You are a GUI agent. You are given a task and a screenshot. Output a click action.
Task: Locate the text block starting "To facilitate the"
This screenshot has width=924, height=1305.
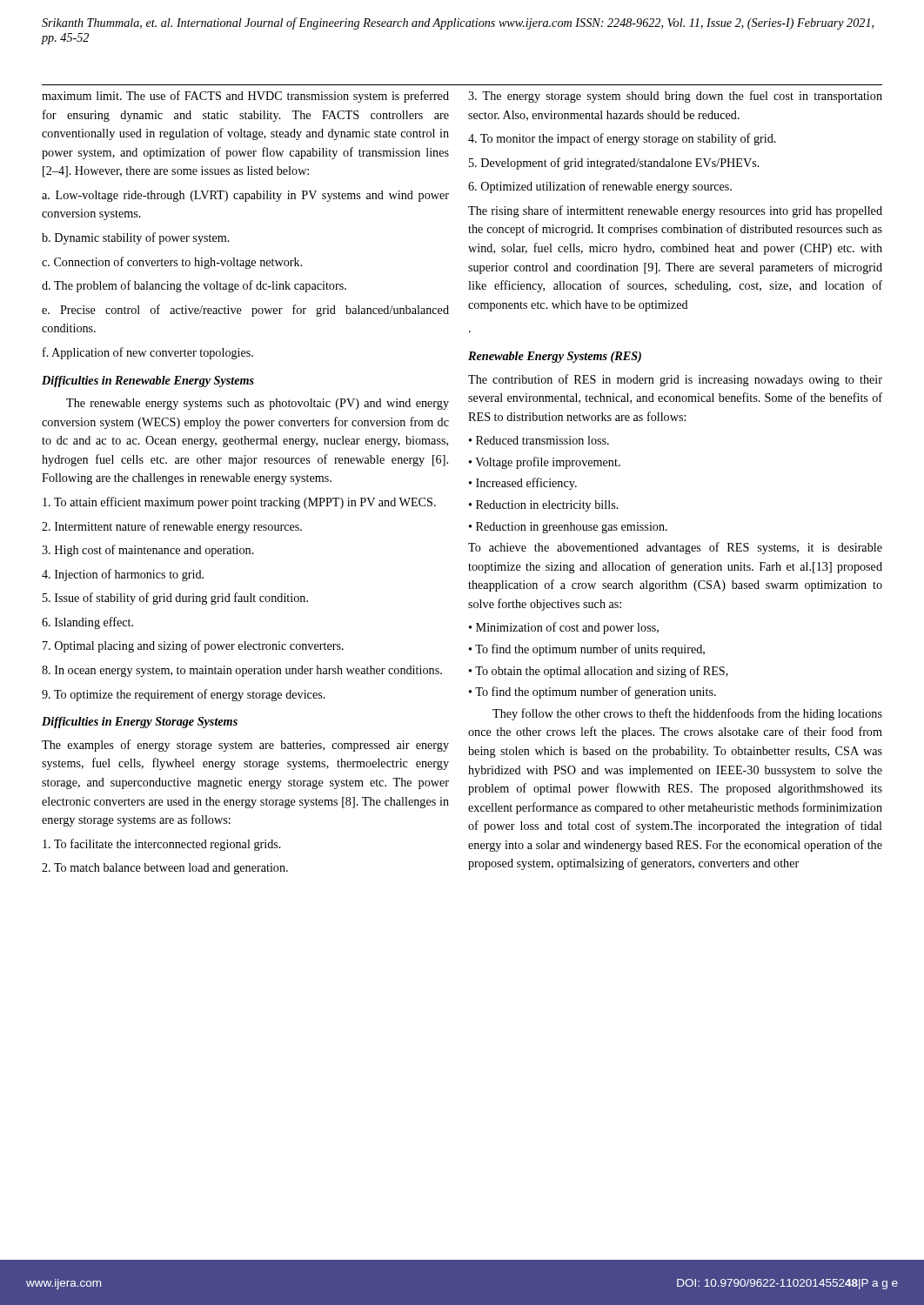pyautogui.click(x=245, y=844)
